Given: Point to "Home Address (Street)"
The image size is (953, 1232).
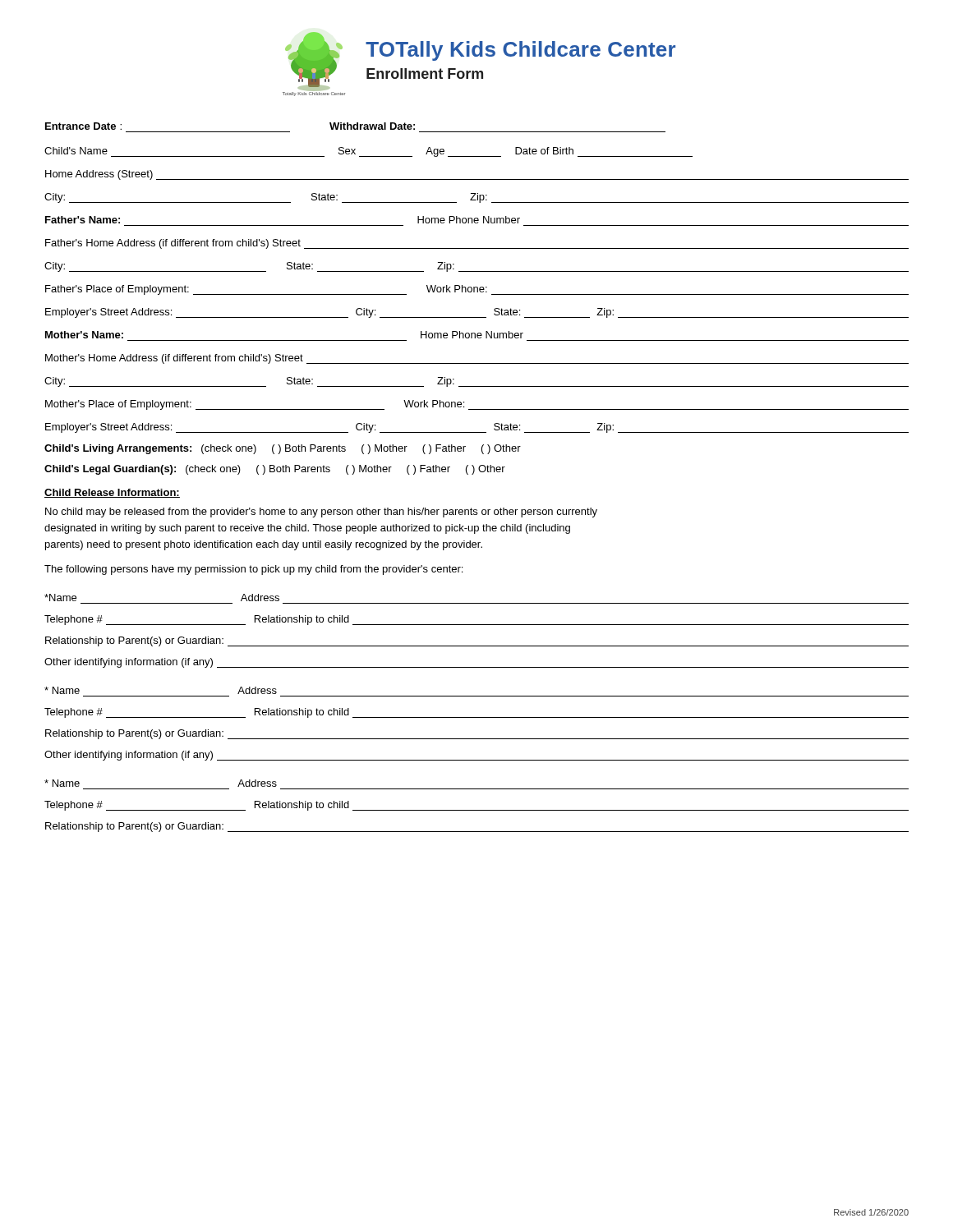Looking at the screenshot, I should (x=476, y=173).
